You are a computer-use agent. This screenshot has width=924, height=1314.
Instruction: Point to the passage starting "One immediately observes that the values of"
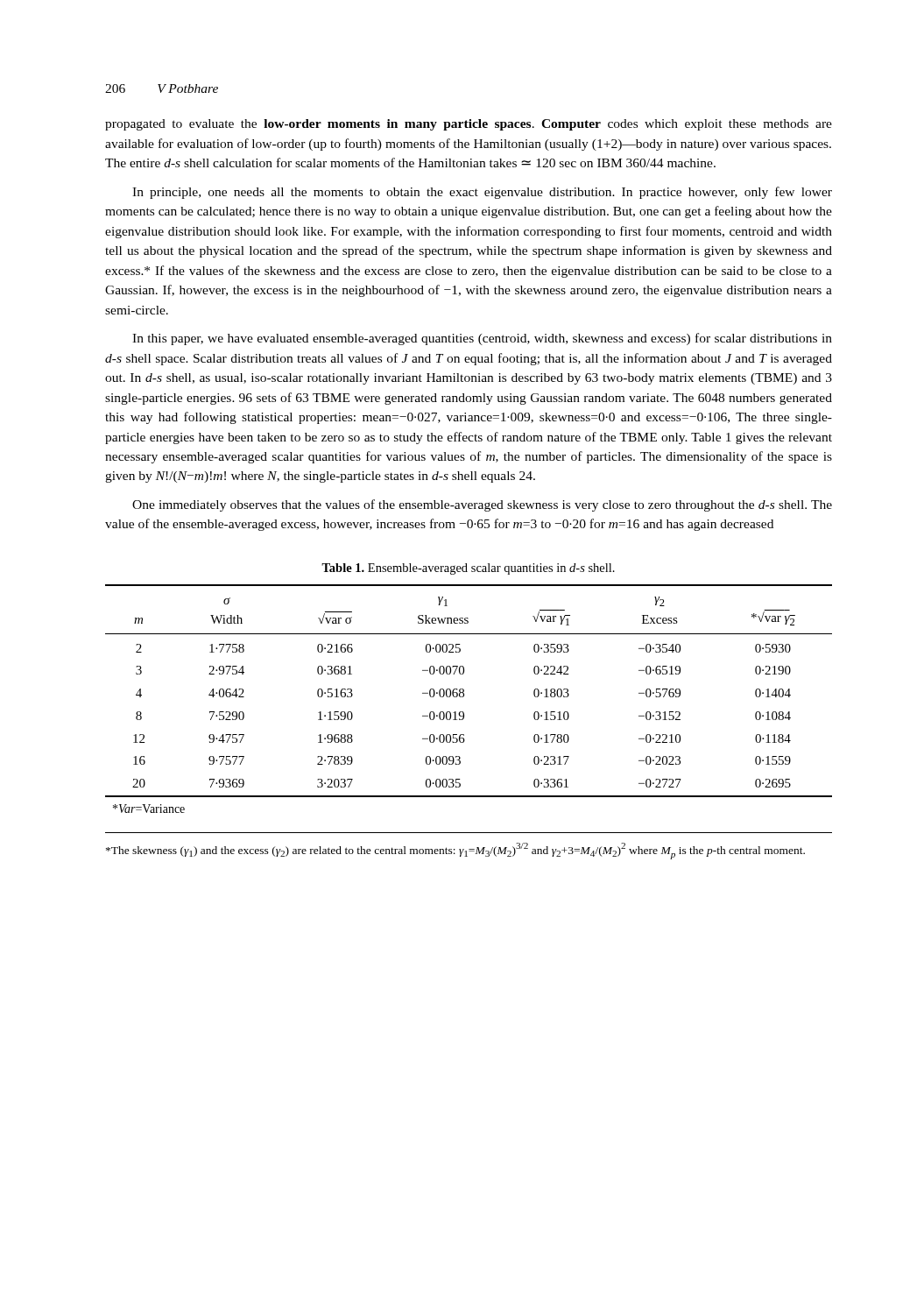tap(469, 515)
